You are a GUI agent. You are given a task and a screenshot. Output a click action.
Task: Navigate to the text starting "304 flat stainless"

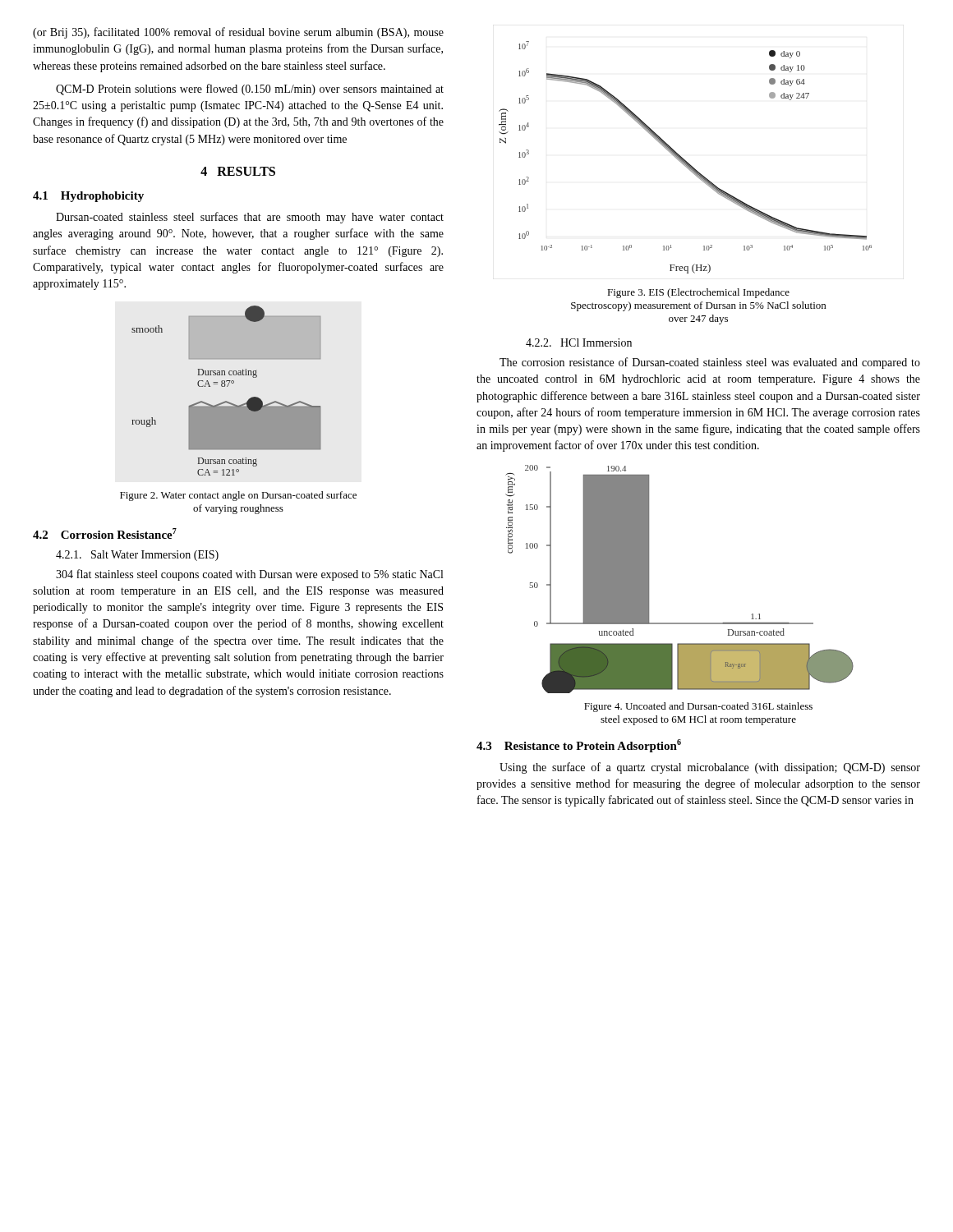coord(238,633)
